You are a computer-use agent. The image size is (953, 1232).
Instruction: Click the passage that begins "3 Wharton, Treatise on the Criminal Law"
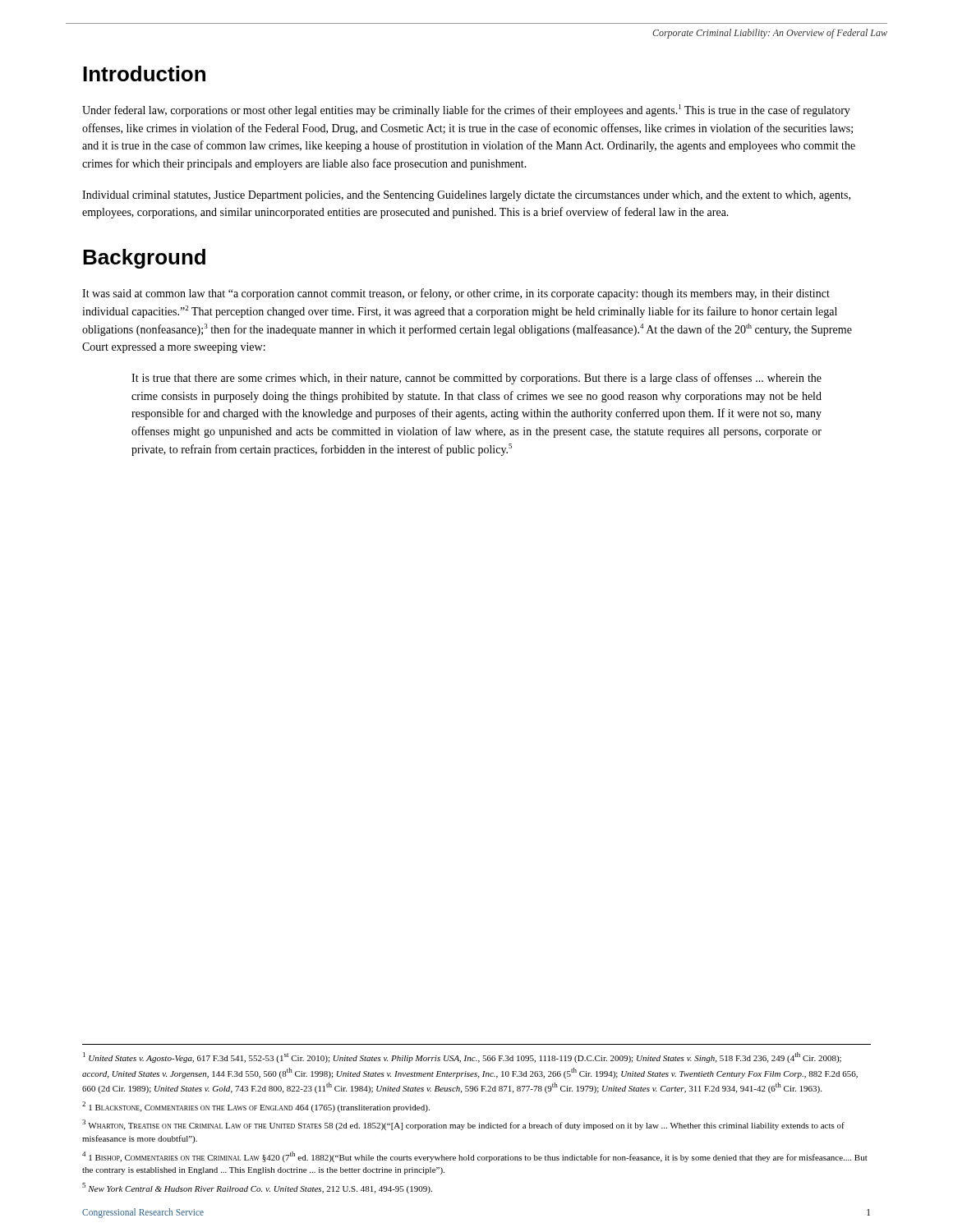[x=476, y=1131]
